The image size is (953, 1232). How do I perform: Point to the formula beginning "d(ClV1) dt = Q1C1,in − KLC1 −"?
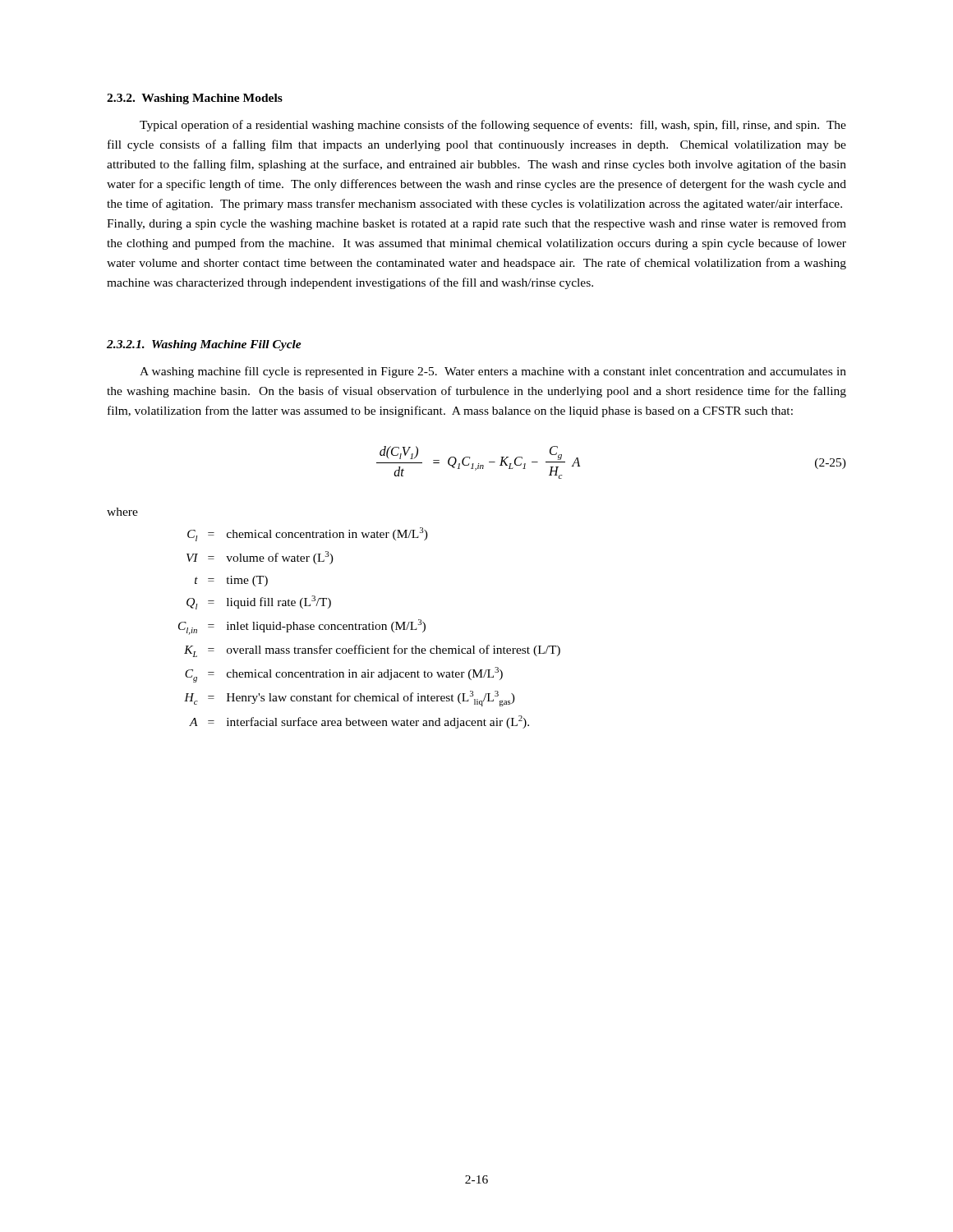(x=476, y=462)
